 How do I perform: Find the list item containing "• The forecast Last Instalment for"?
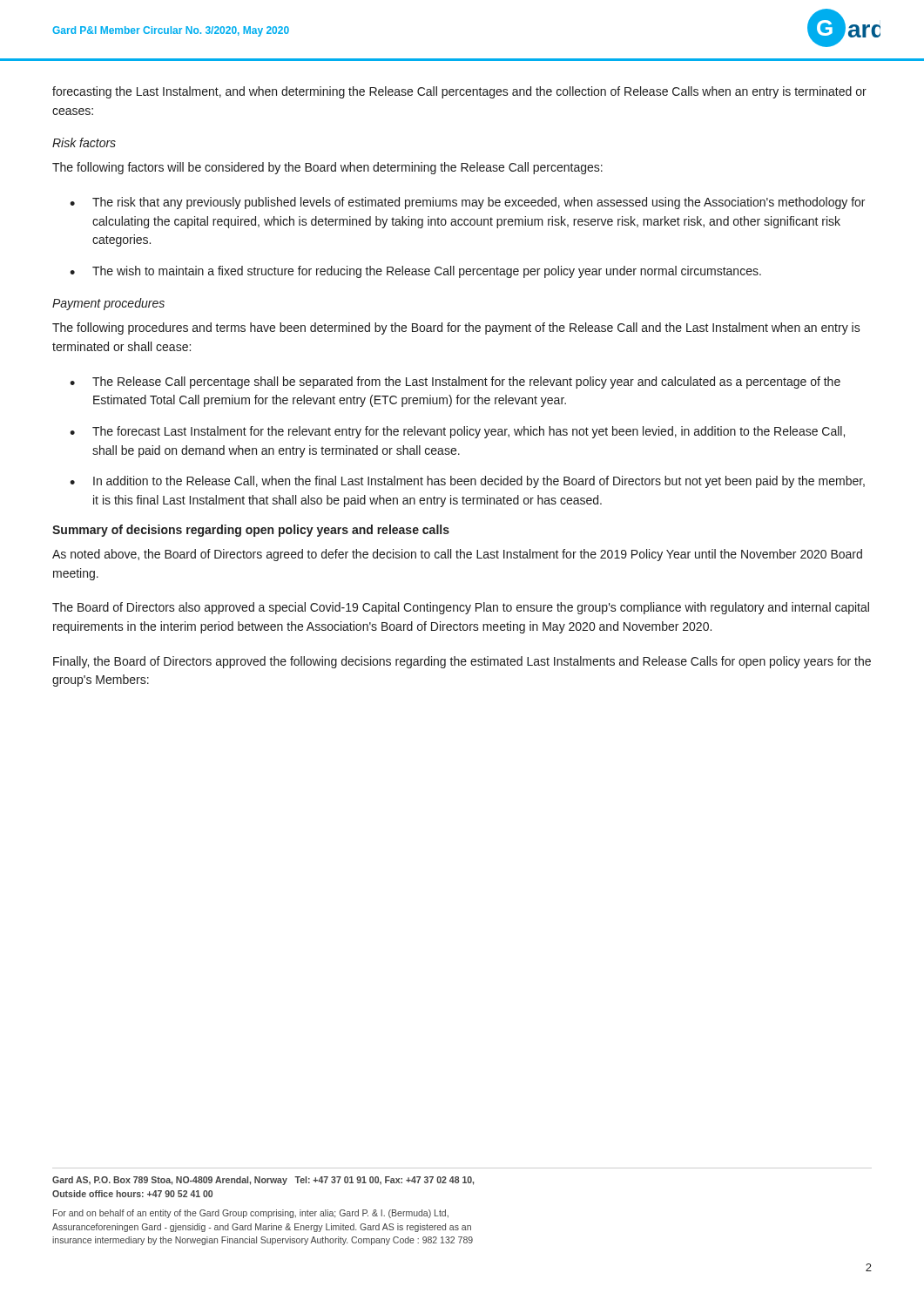pyautogui.click(x=471, y=442)
